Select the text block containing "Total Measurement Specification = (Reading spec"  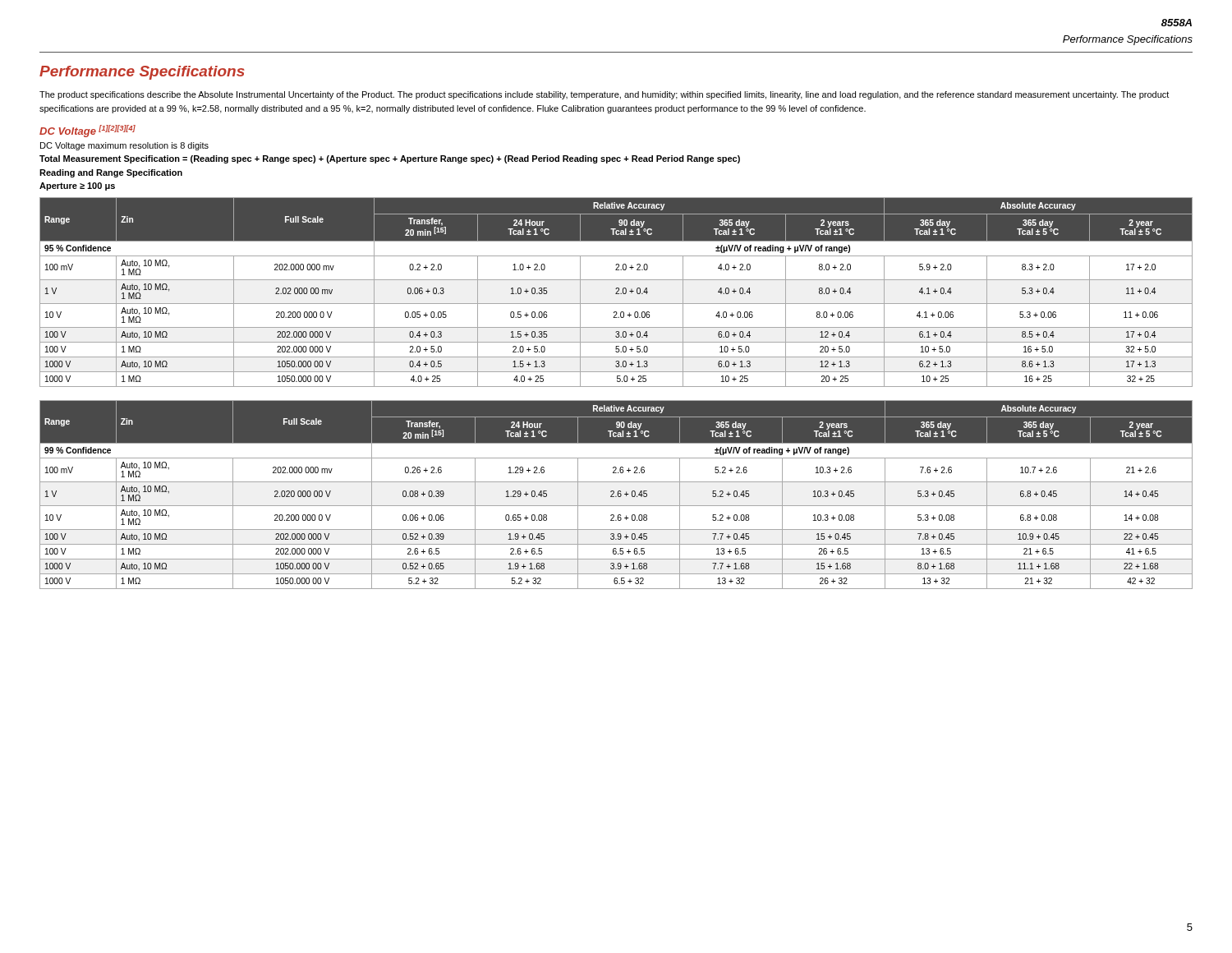point(390,166)
